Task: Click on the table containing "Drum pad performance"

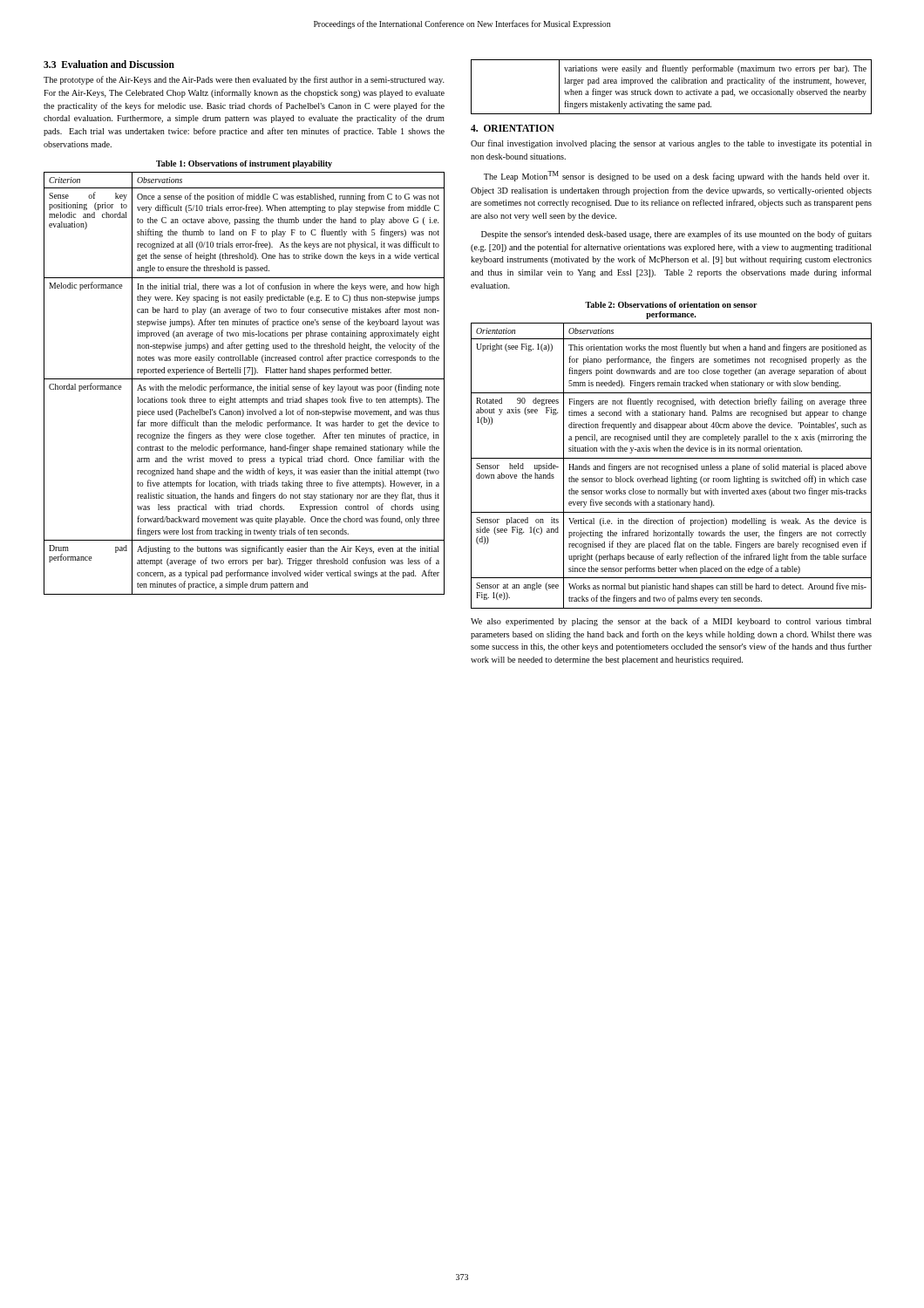Action: (244, 383)
